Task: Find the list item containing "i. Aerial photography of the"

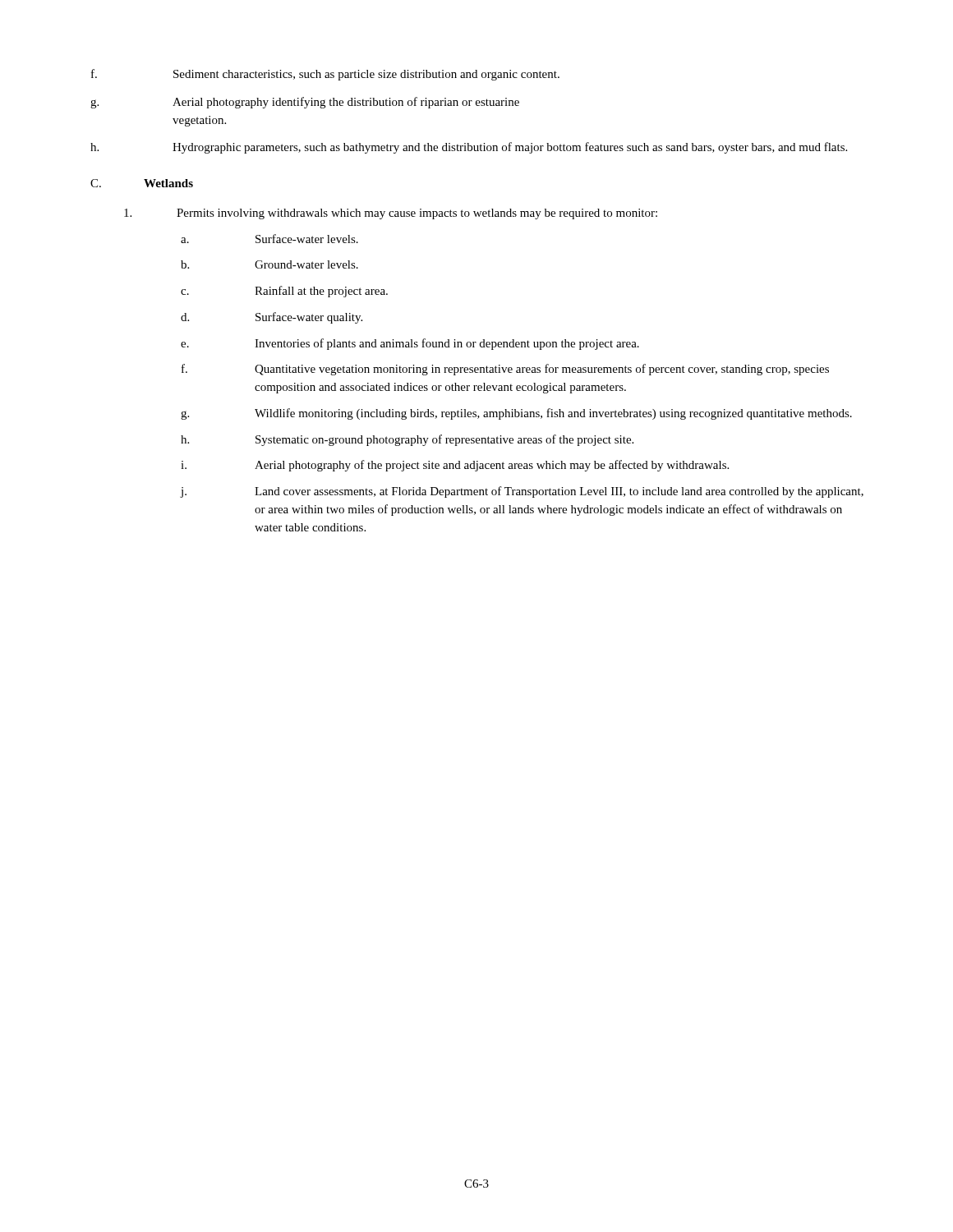Action: click(481, 466)
